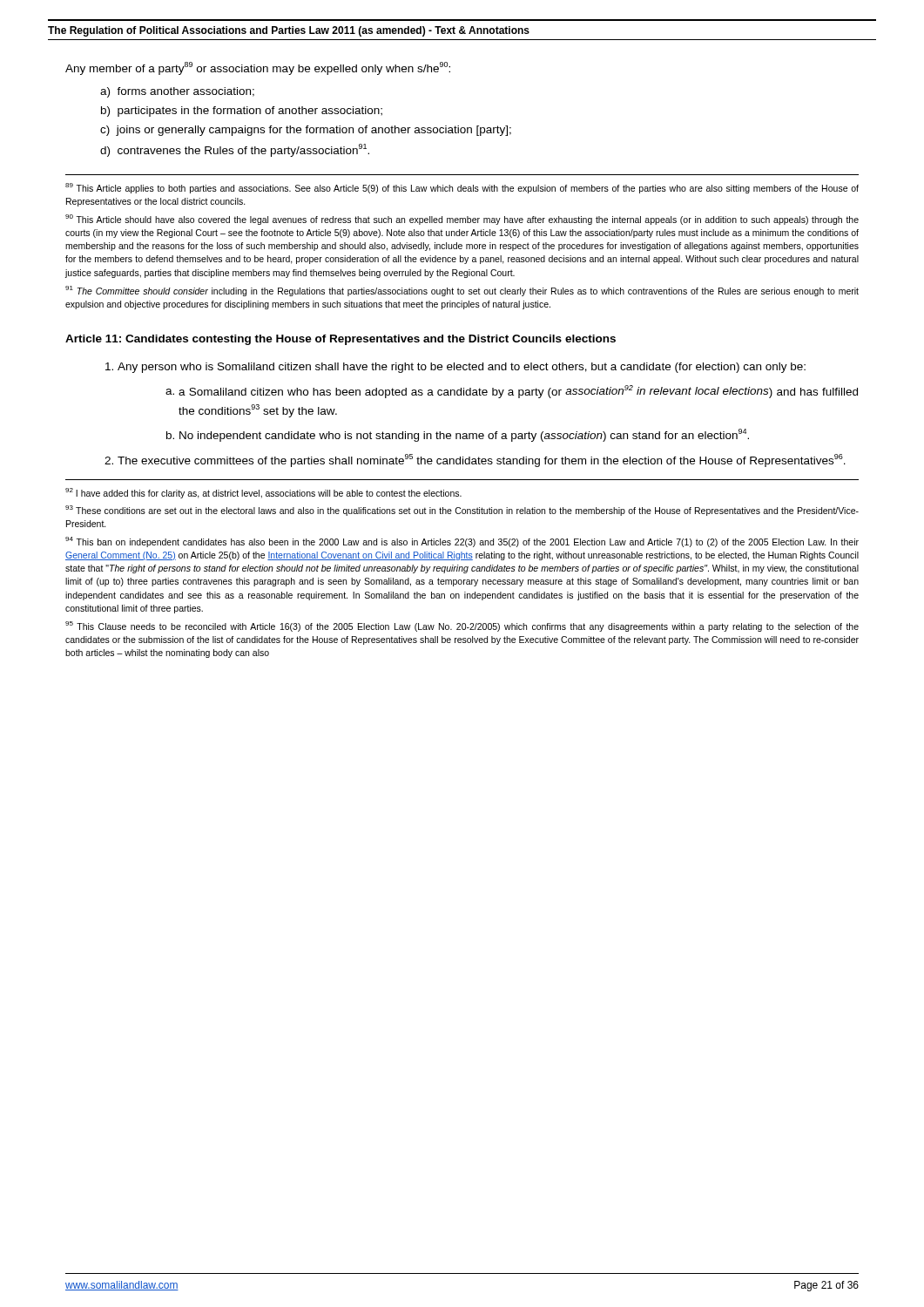Locate the text block starting "Any member of"

pyautogui.click(x=258, y=67)
